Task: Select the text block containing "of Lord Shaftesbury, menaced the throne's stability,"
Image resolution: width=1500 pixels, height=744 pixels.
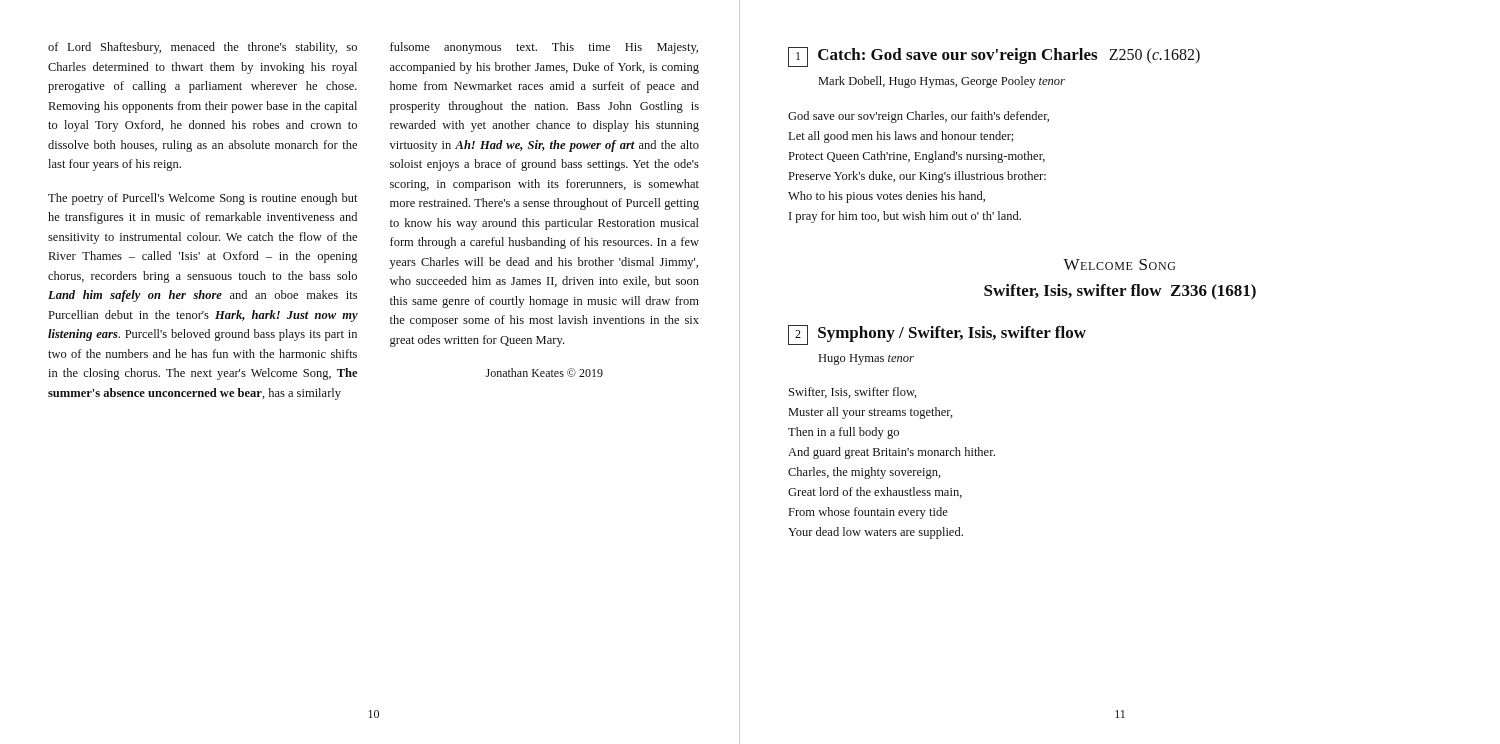Action: click(x=203, y=221)
